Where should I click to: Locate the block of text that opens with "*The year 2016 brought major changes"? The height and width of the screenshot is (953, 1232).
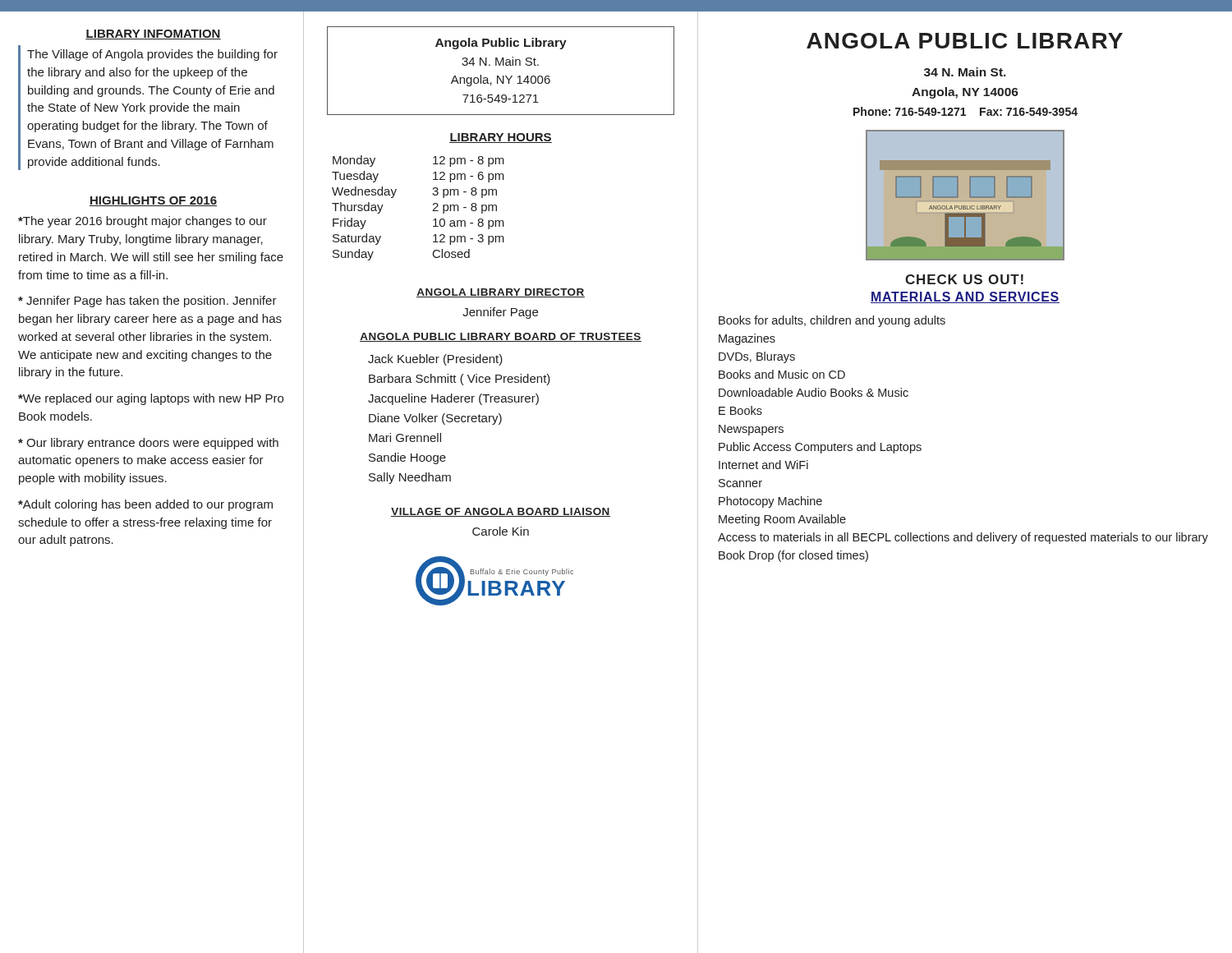click(153, 248)
